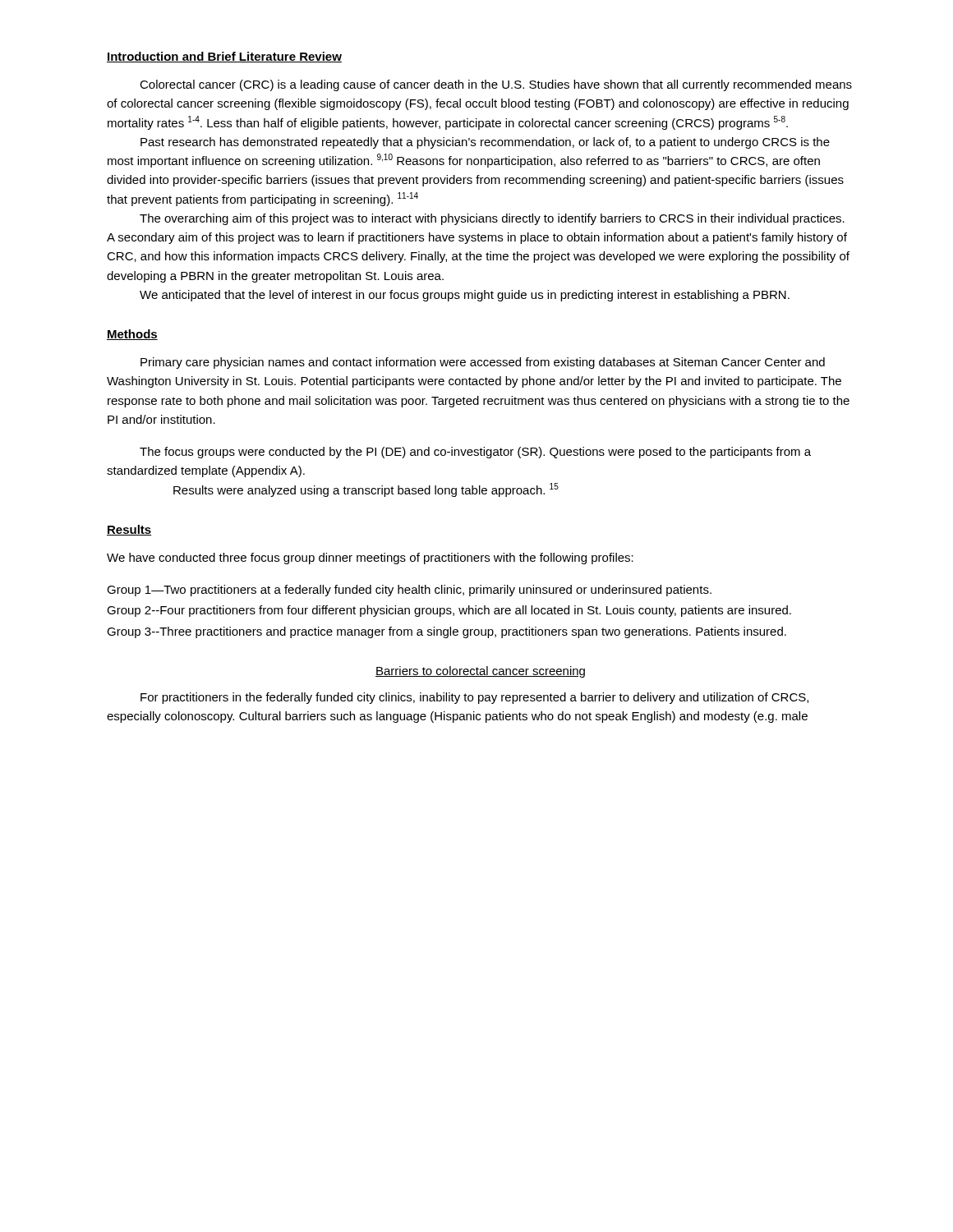Select the block starting "Group 1—Two practitioners at a federally"
The height and width of the screenshot is (1232, 953).
click(x=410, y=589)
